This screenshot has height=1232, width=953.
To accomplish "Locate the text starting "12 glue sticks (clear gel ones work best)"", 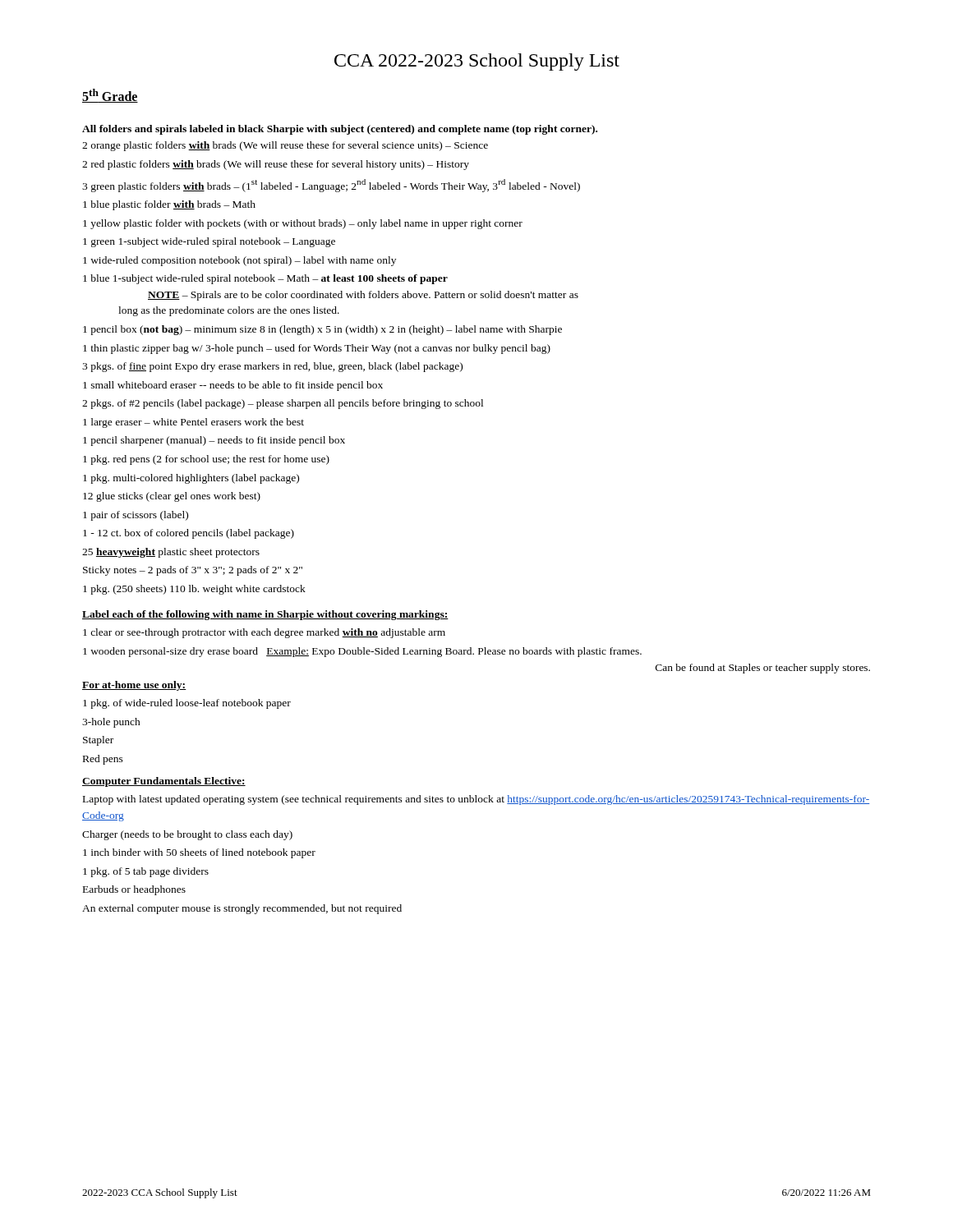I will (171, 496).
